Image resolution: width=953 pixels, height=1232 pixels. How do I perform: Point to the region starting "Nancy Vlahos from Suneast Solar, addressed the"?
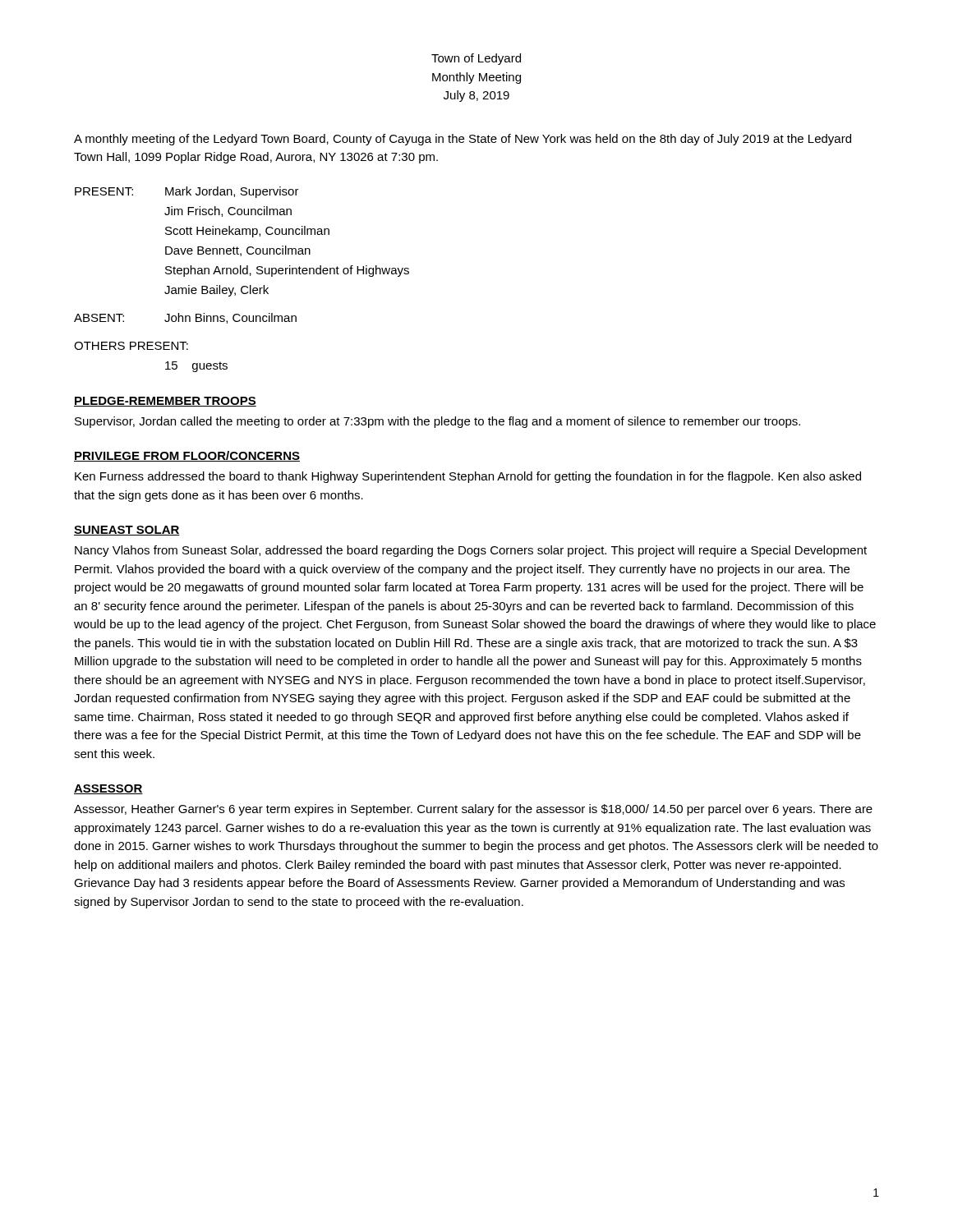click(475, 652)
